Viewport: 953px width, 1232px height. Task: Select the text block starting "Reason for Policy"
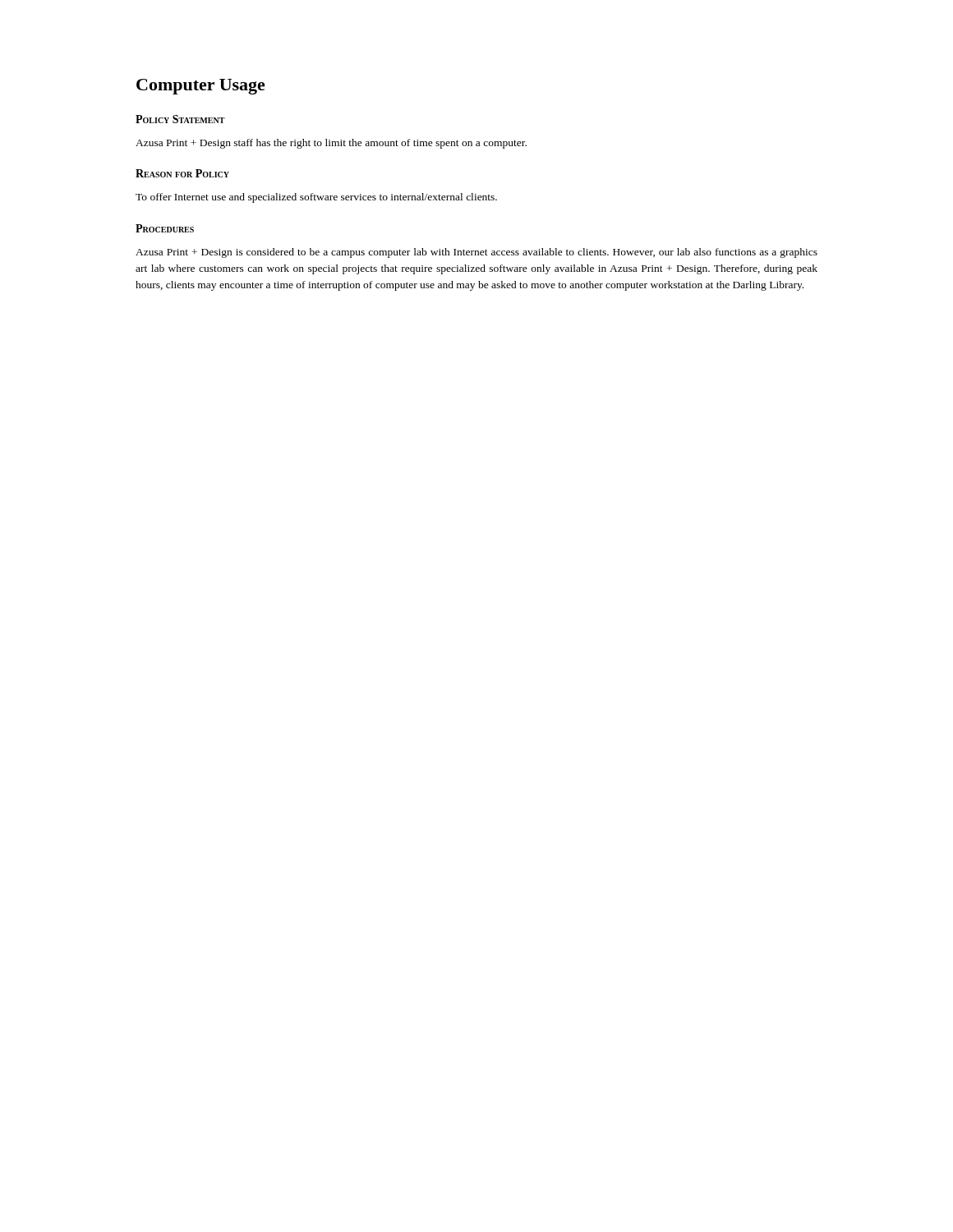(182, 174)
